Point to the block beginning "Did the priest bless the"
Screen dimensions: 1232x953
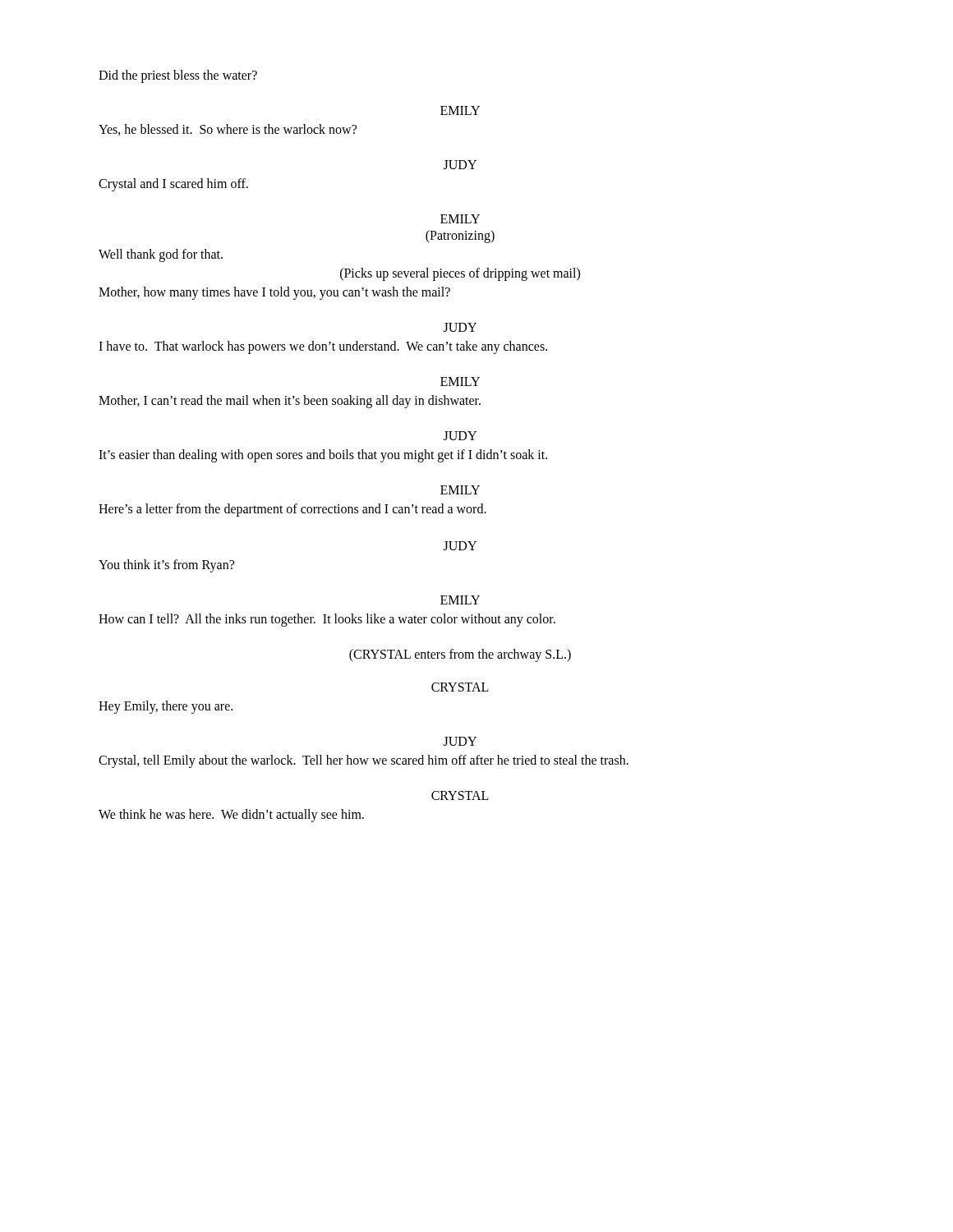point(178,75)
